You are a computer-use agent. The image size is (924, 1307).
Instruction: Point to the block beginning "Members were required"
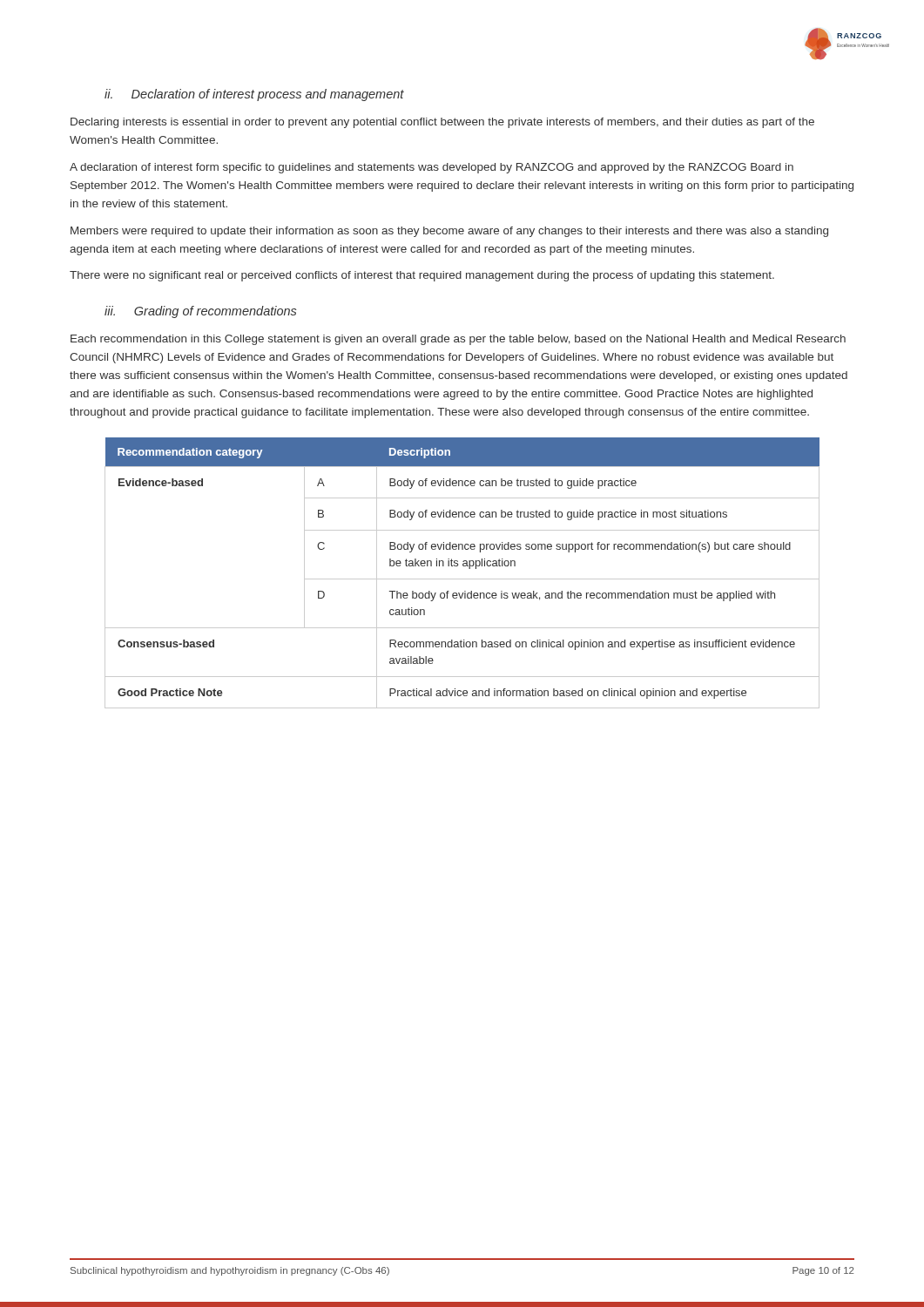[449, 239]
